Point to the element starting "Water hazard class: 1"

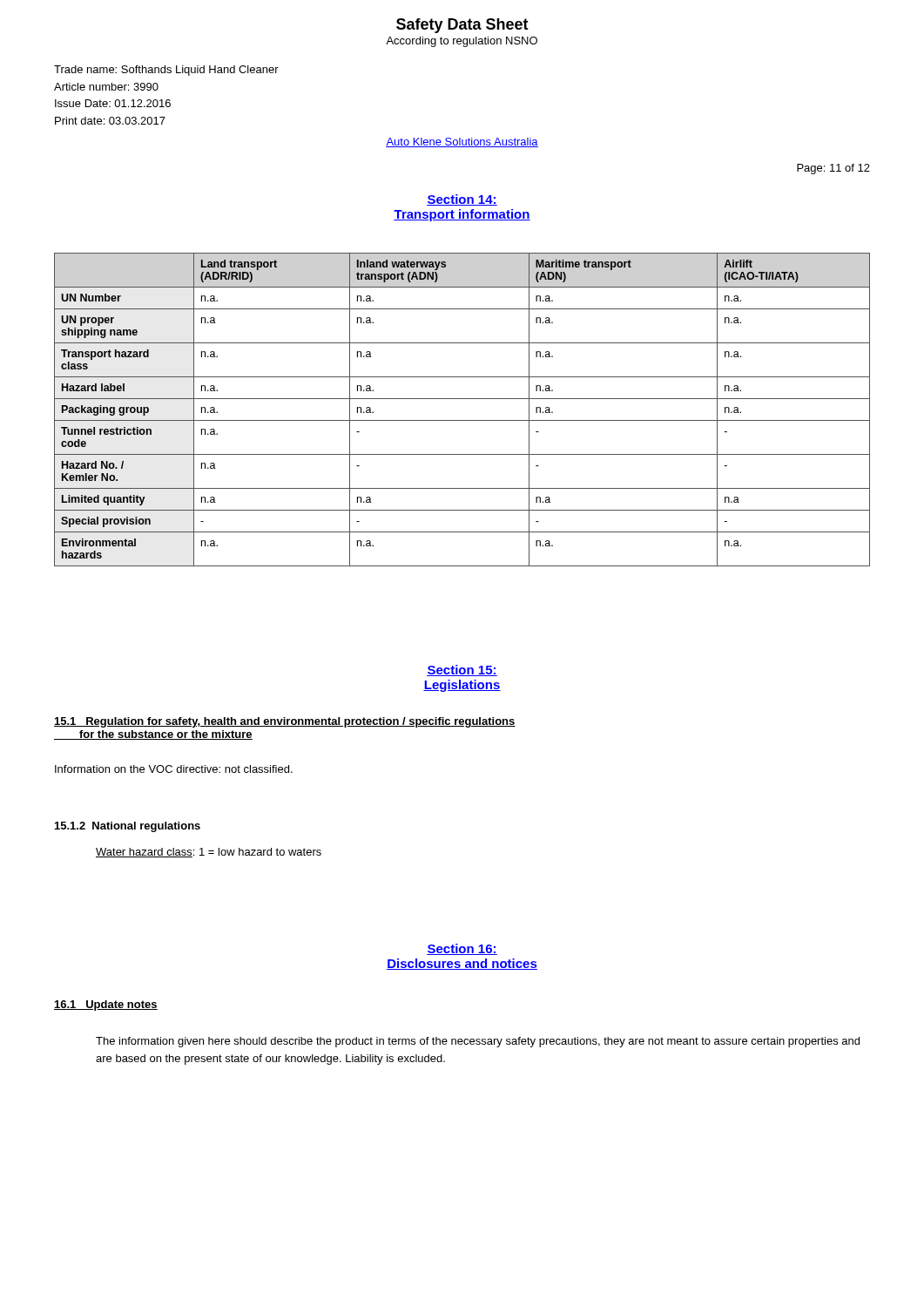tap(209, 852)
